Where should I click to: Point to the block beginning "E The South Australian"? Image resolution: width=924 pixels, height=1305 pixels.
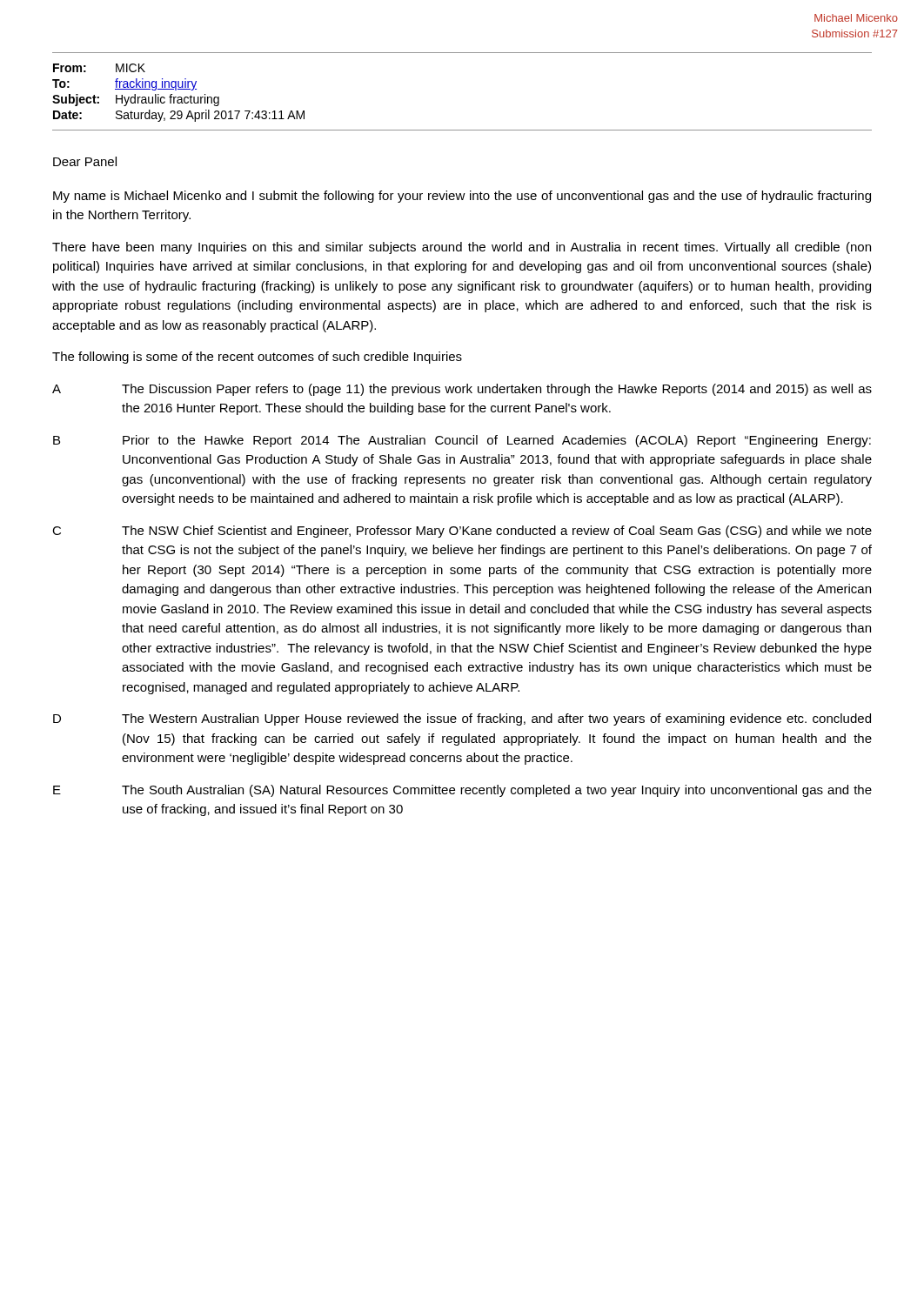(462, 800)
